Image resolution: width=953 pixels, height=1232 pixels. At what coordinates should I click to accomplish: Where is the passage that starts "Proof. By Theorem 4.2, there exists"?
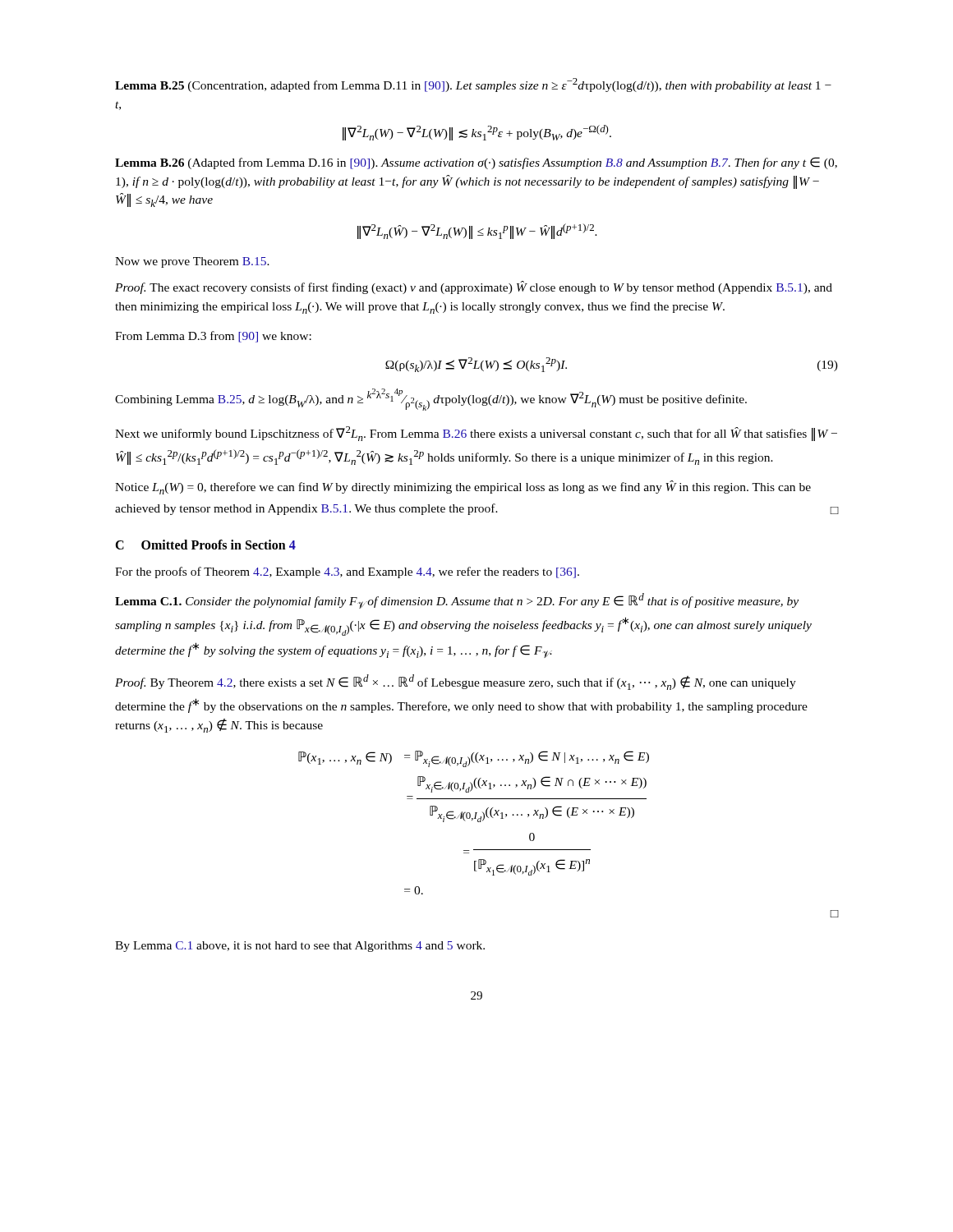(461, 703)
